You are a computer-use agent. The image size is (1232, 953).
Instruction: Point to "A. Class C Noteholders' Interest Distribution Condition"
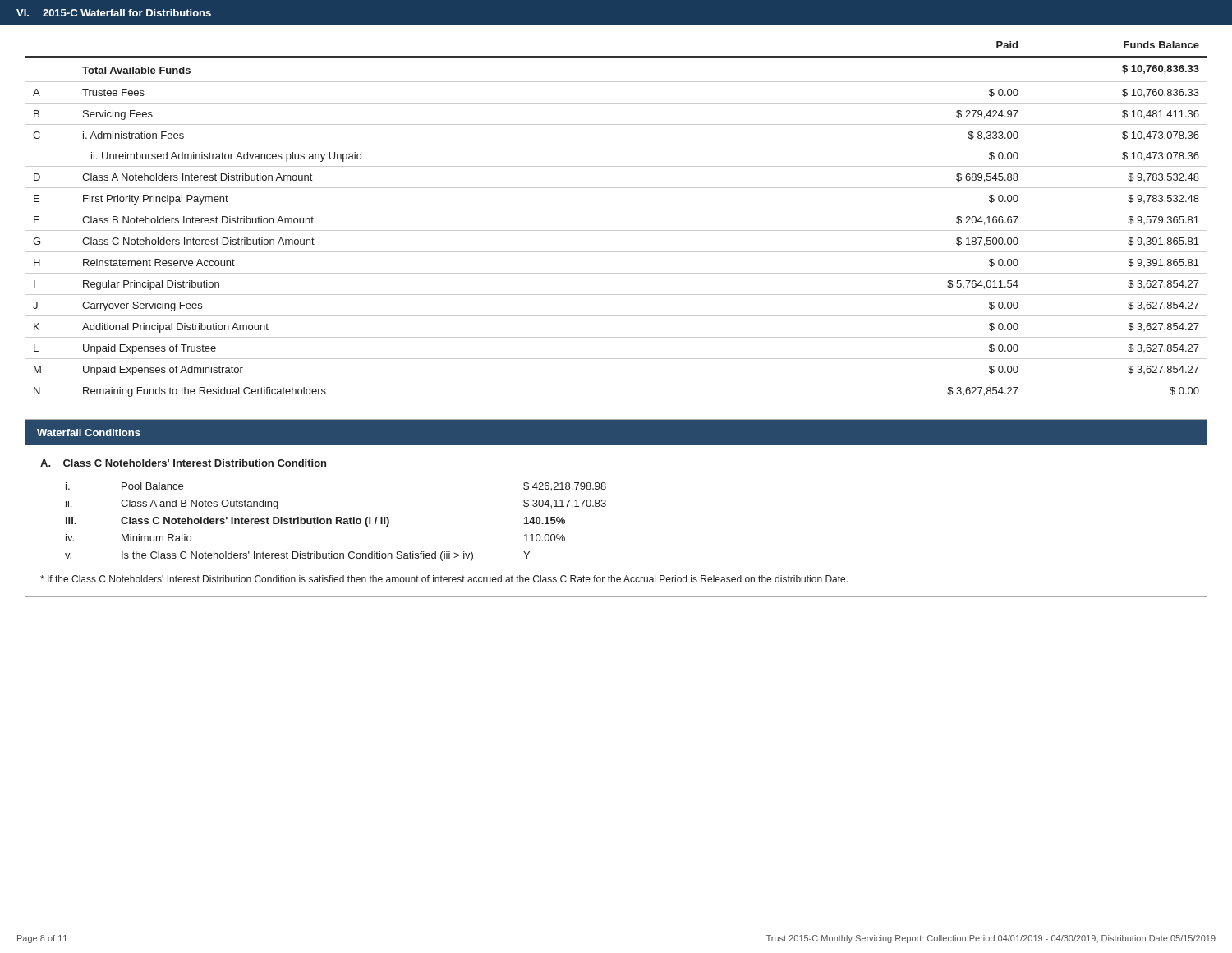coord(184,463)
